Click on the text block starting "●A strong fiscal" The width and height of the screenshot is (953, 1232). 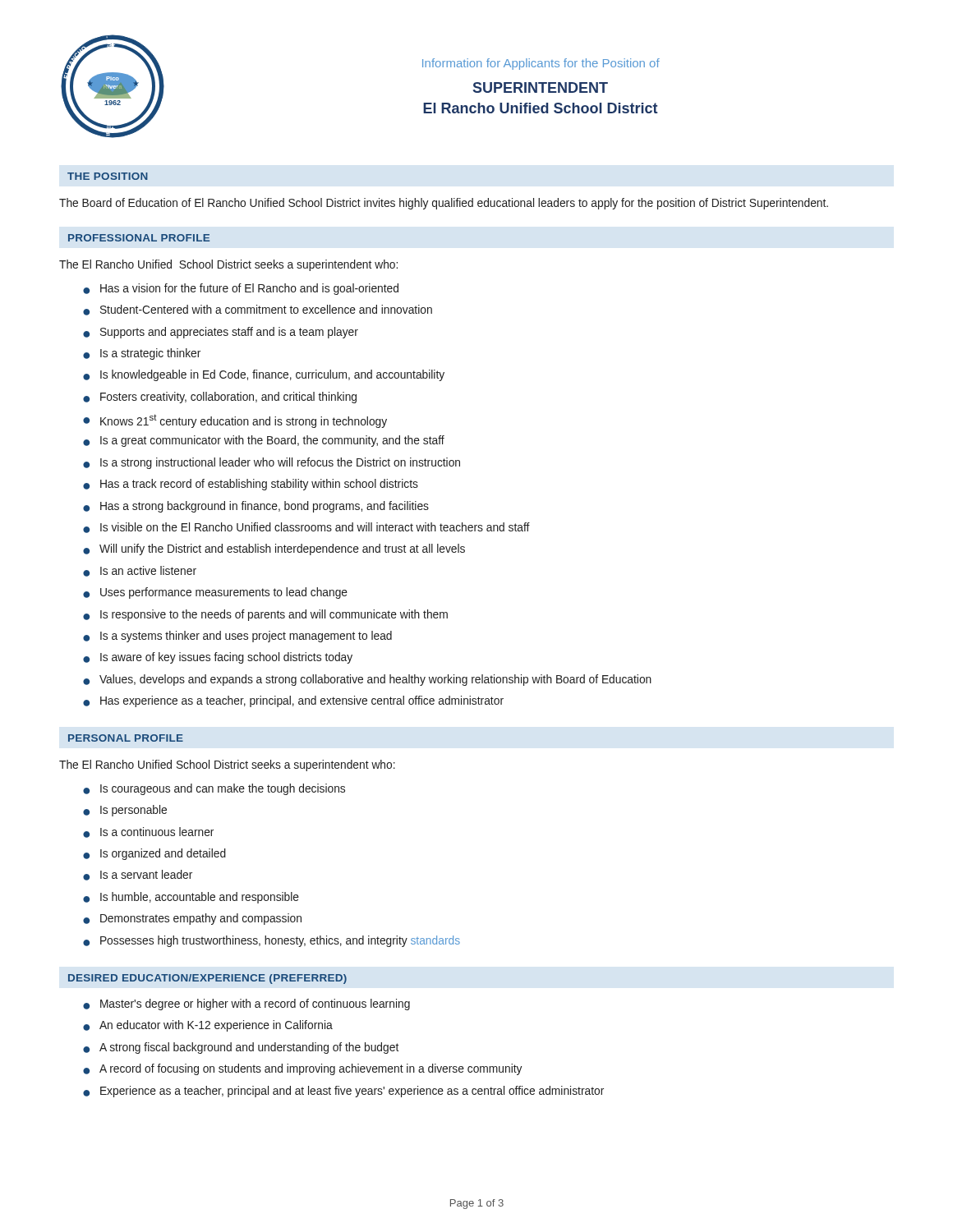(x=241, y=1048)
